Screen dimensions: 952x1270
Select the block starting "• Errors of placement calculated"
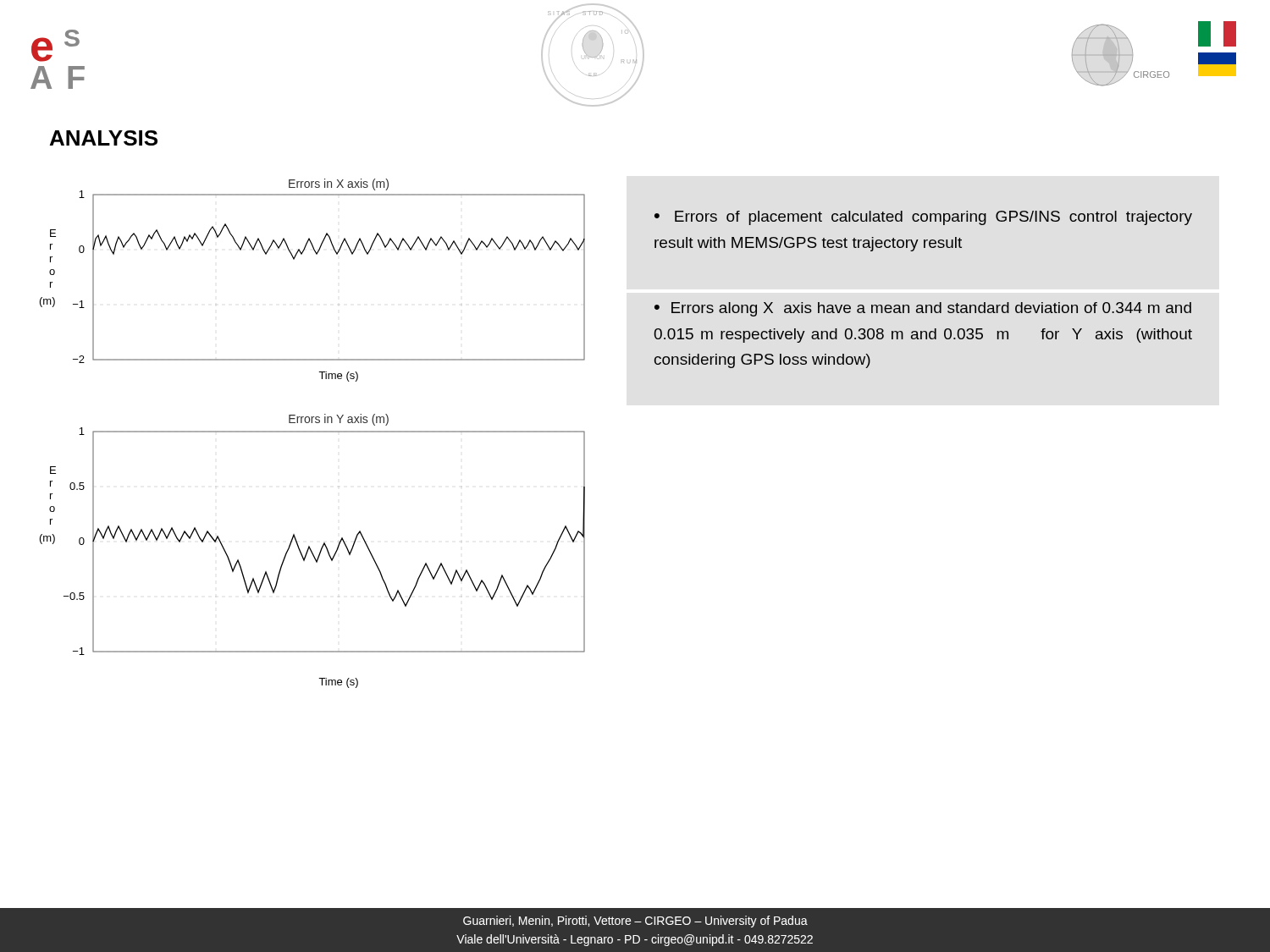[x=923, y=228]
